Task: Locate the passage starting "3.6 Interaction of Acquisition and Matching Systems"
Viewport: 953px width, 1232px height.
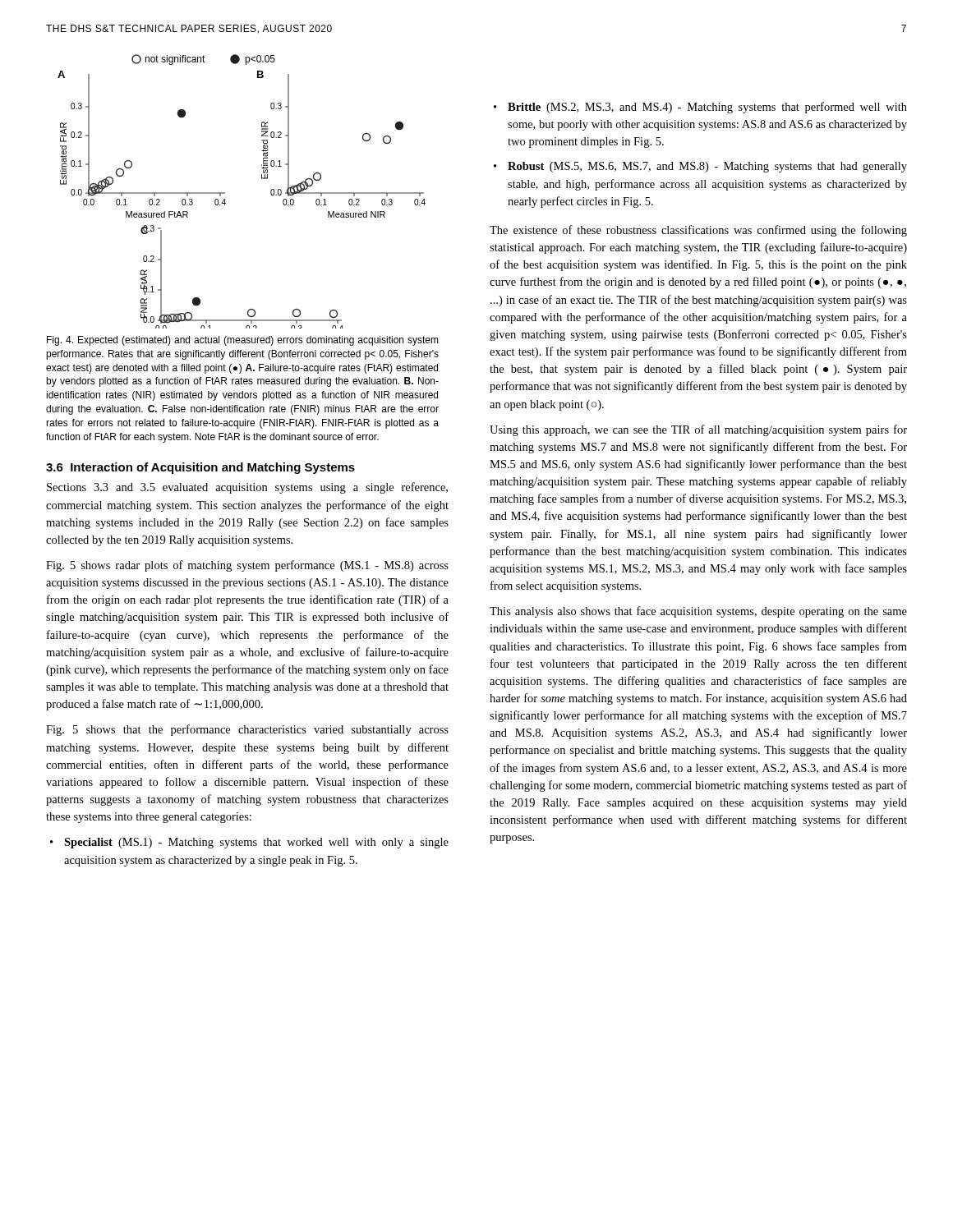Action: [x=201, y=467]
